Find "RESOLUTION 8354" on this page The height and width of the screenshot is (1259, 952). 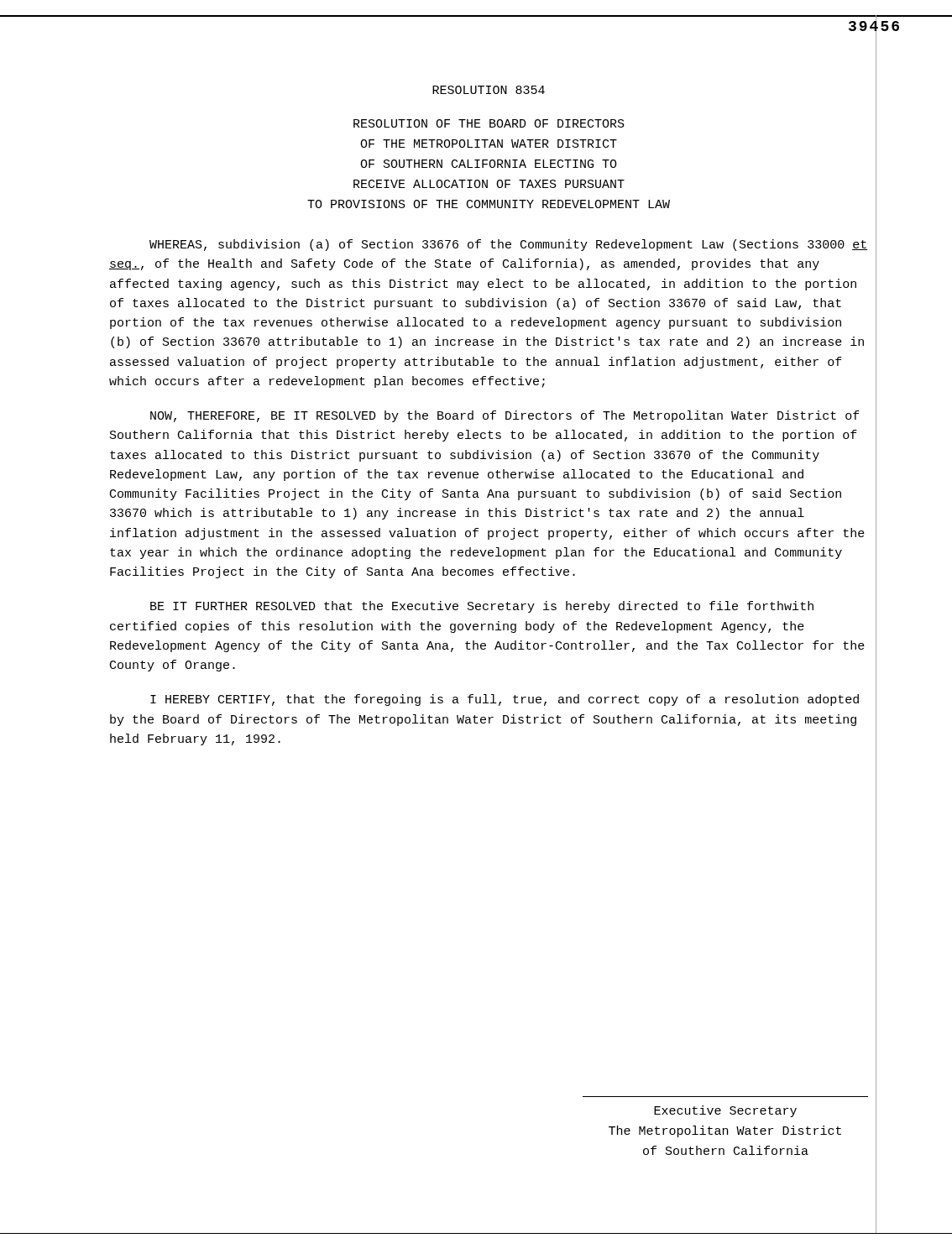pyautogui.click(x=489, y=91)
